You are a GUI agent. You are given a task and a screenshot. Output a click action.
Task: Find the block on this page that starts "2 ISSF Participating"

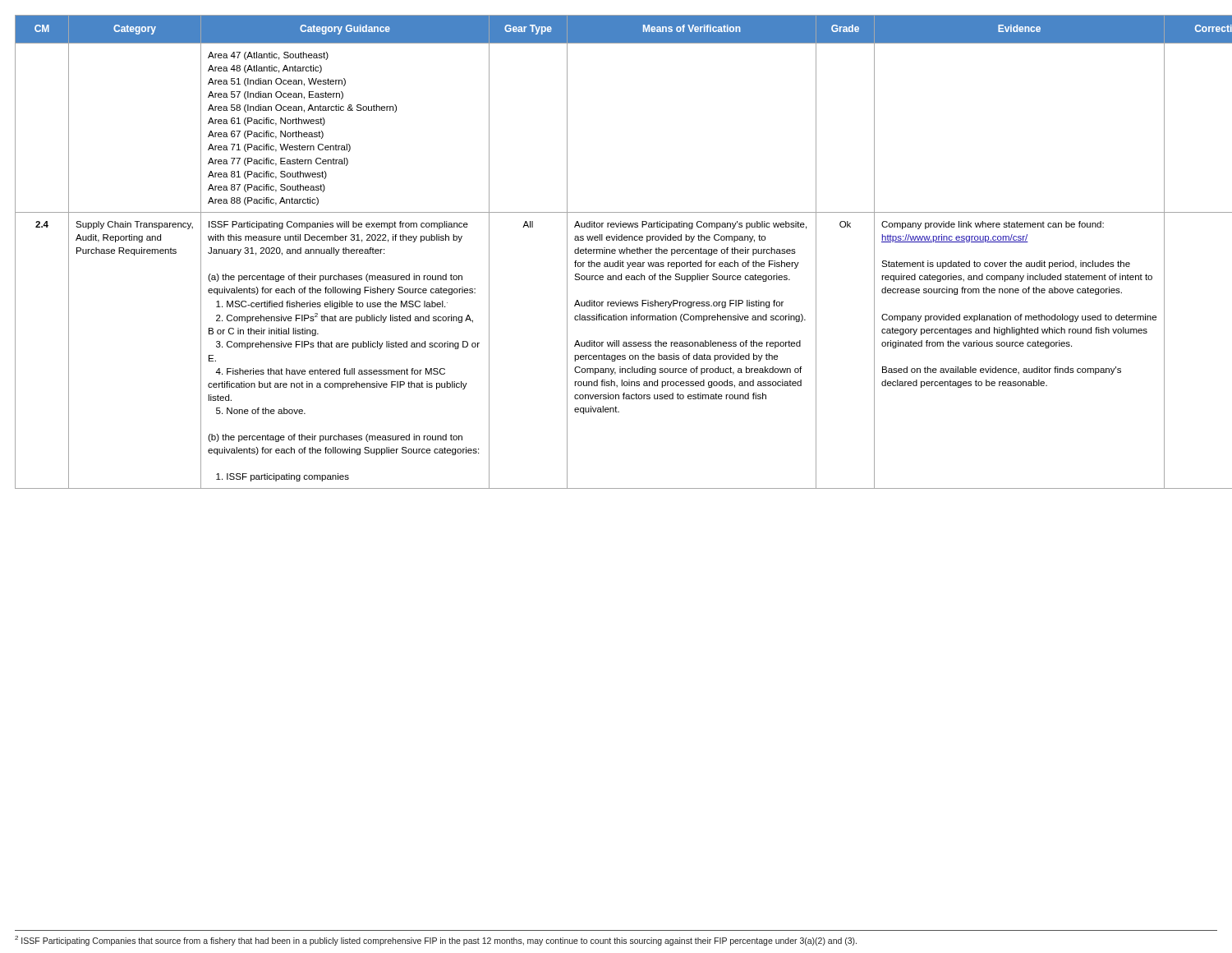pyautogui.click(x=436, y=939)
